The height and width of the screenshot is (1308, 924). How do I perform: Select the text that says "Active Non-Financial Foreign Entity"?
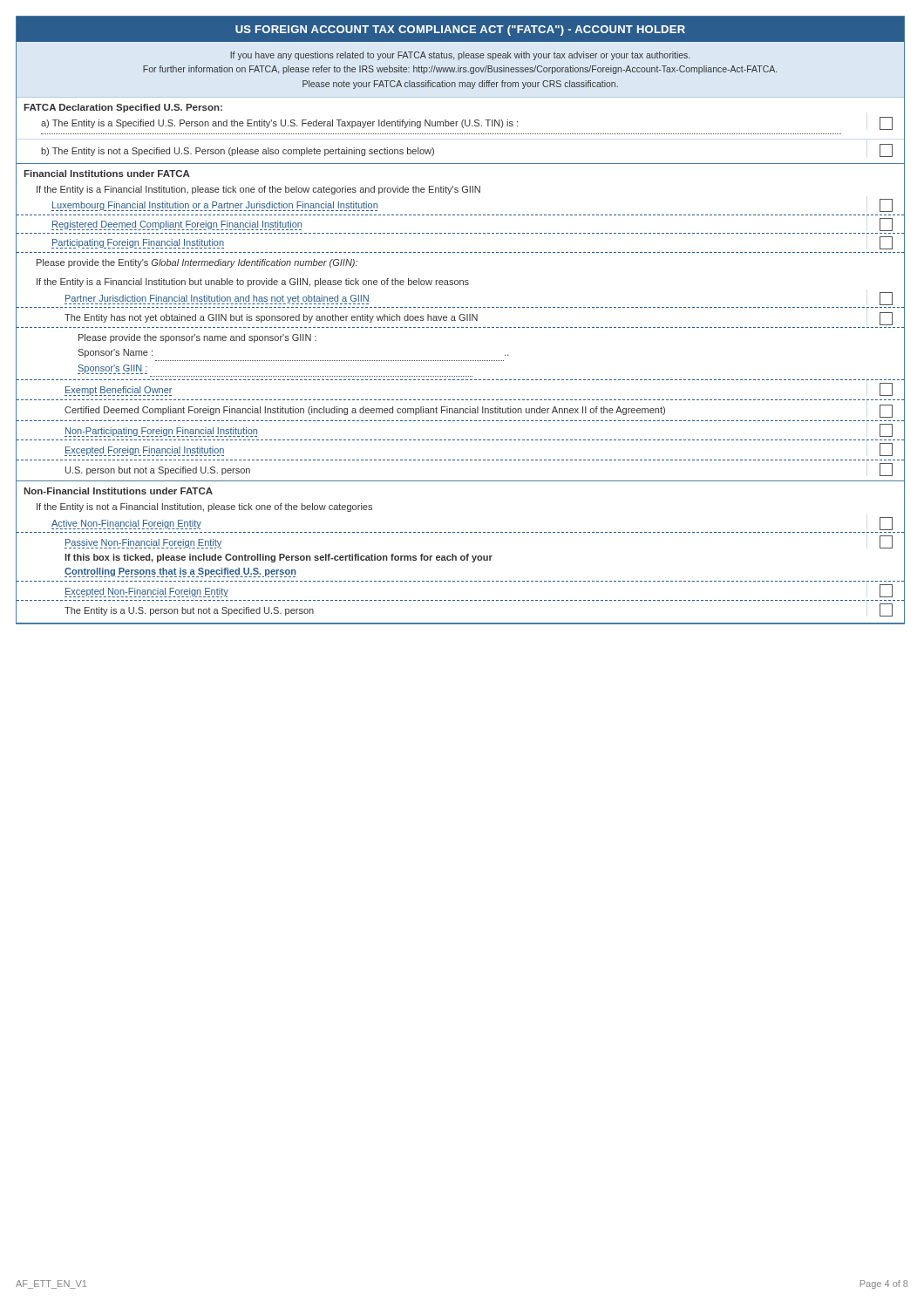tap(126, 523)
